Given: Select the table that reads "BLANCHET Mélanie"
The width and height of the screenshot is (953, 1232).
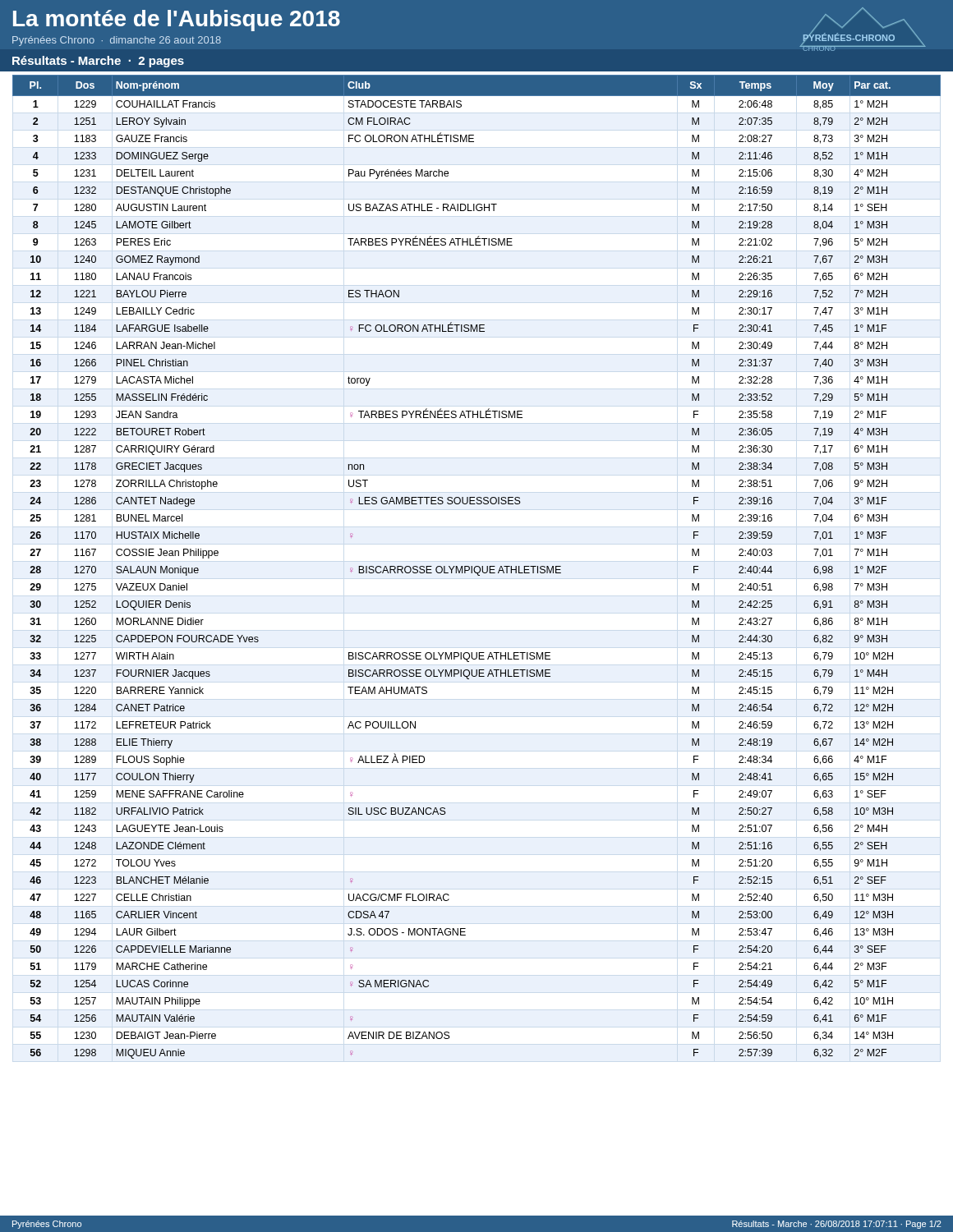Looking at the screenshot, I should (x=476, y=568).
